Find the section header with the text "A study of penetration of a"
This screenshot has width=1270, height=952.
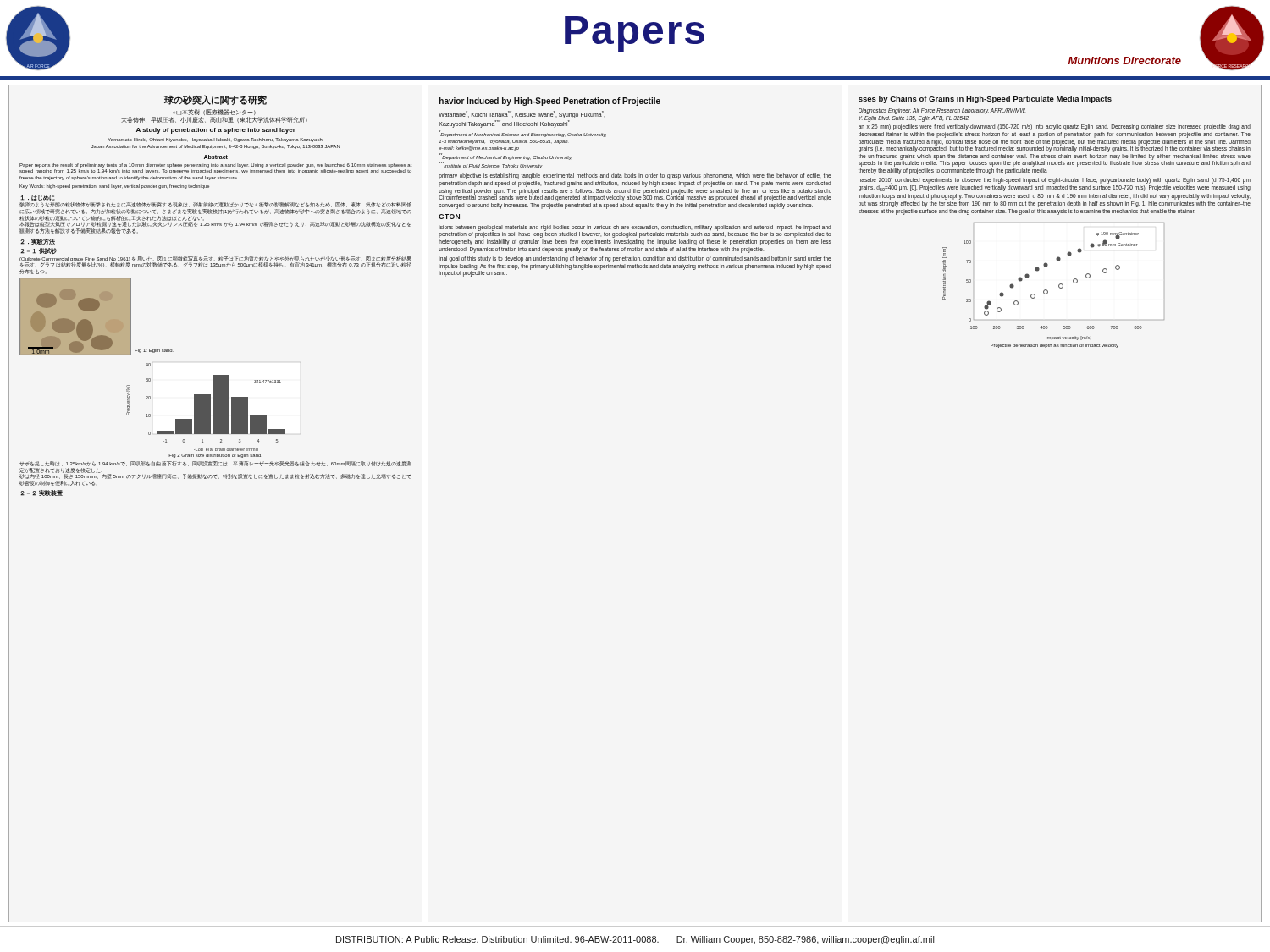[216, 130]
